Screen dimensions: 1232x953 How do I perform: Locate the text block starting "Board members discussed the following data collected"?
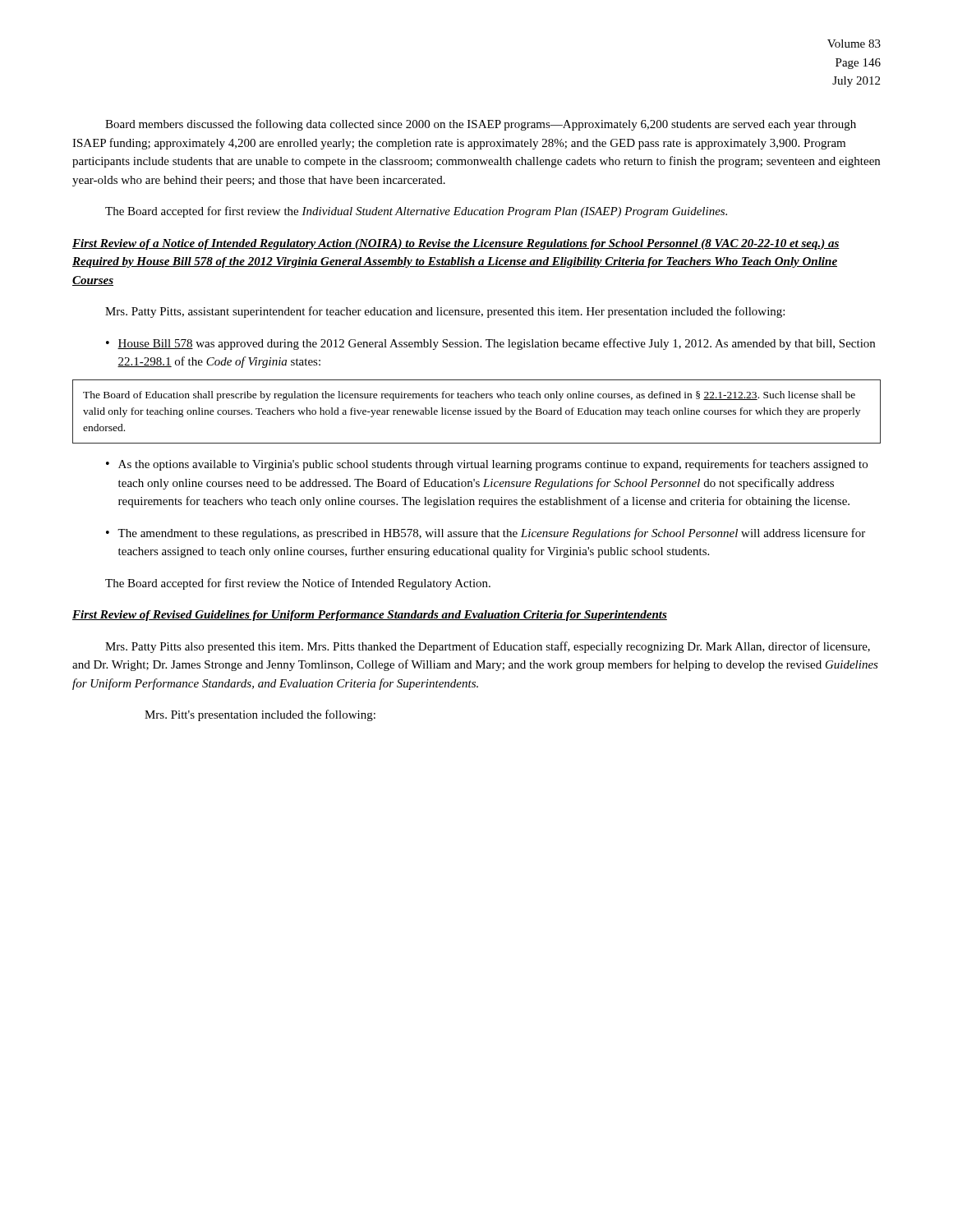[x=476, y=152]
